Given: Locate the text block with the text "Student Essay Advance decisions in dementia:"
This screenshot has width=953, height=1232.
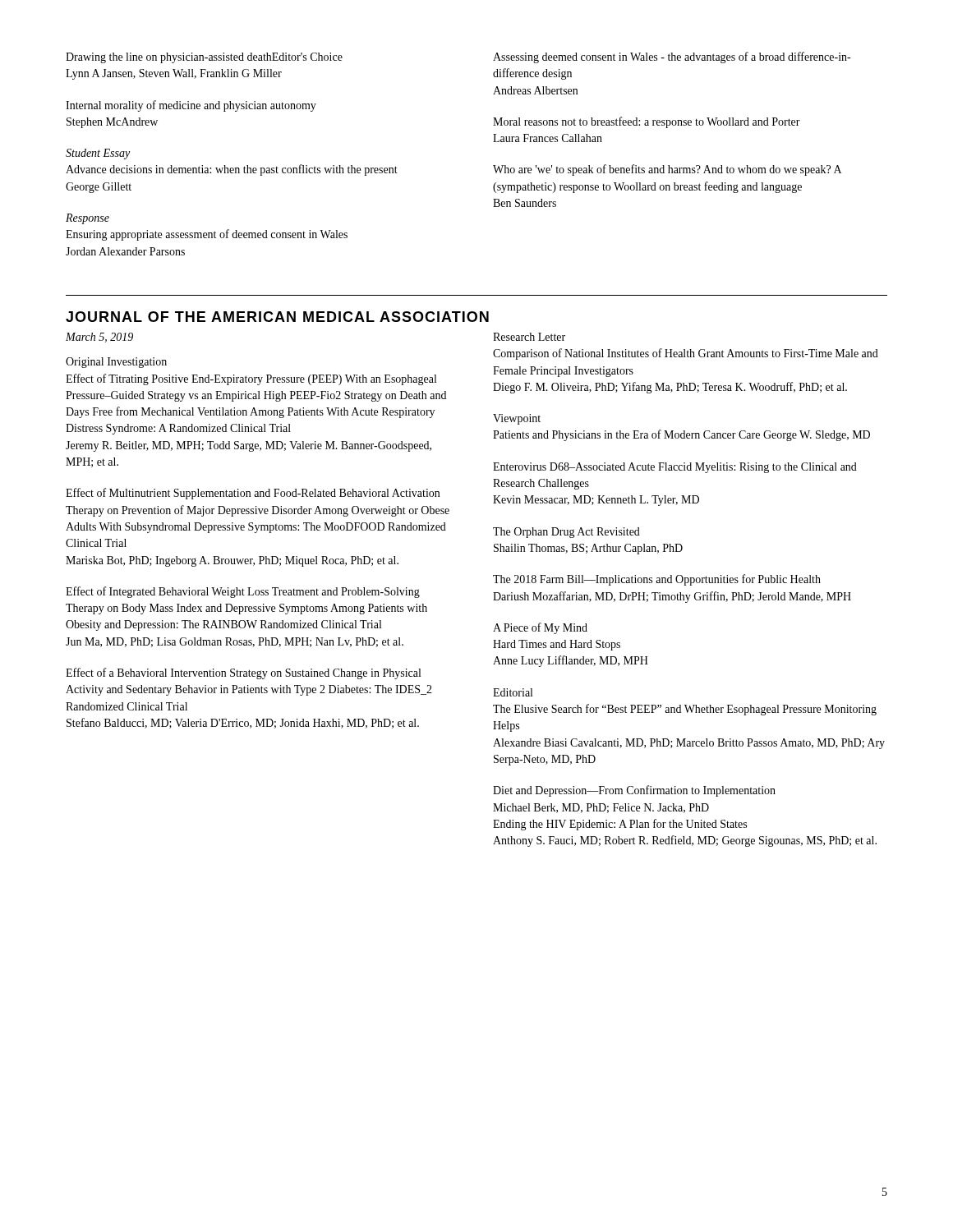Looking at the screenshot, I should 263,169.
